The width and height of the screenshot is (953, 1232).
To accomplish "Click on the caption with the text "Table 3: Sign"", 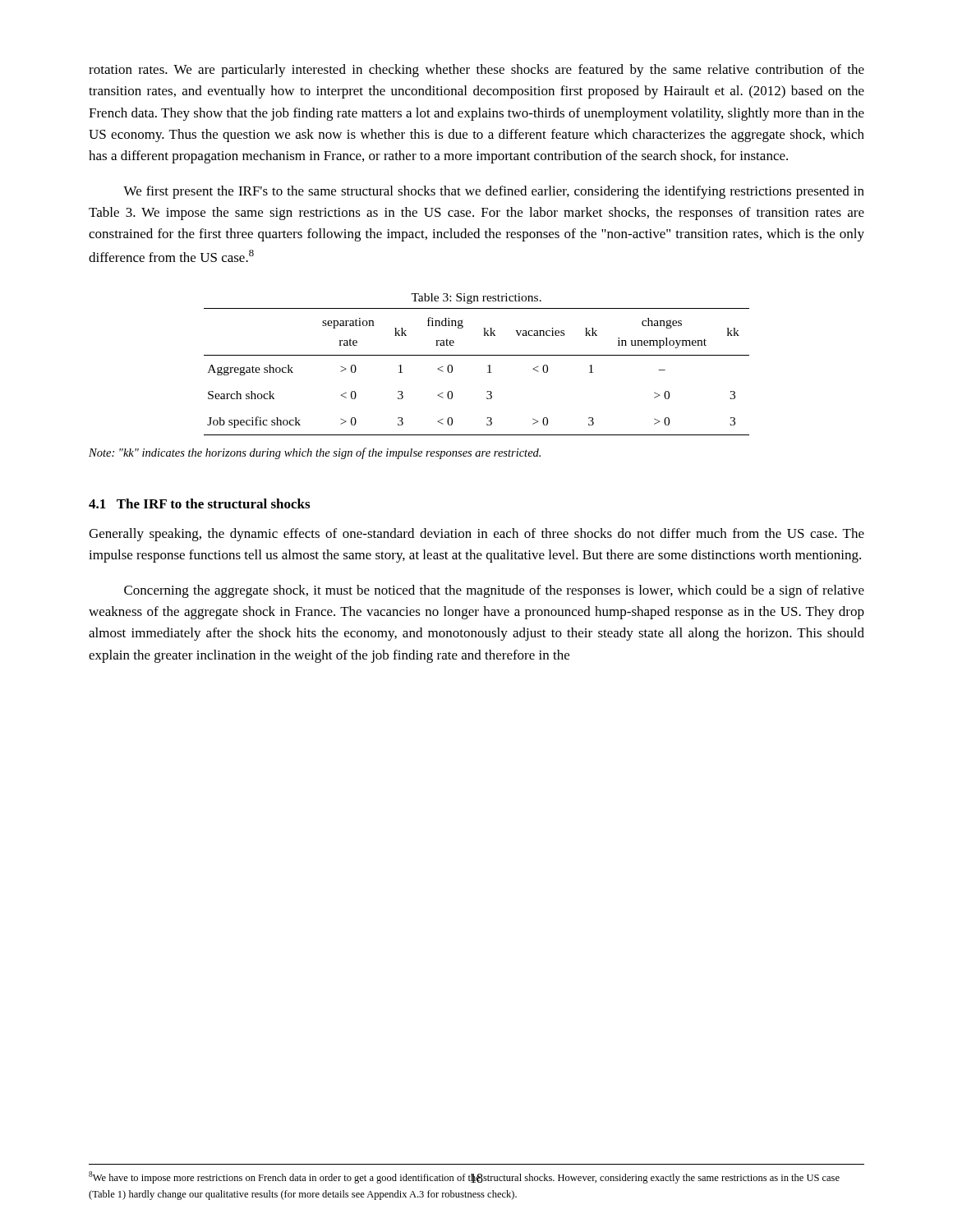I will click(476, 297).
